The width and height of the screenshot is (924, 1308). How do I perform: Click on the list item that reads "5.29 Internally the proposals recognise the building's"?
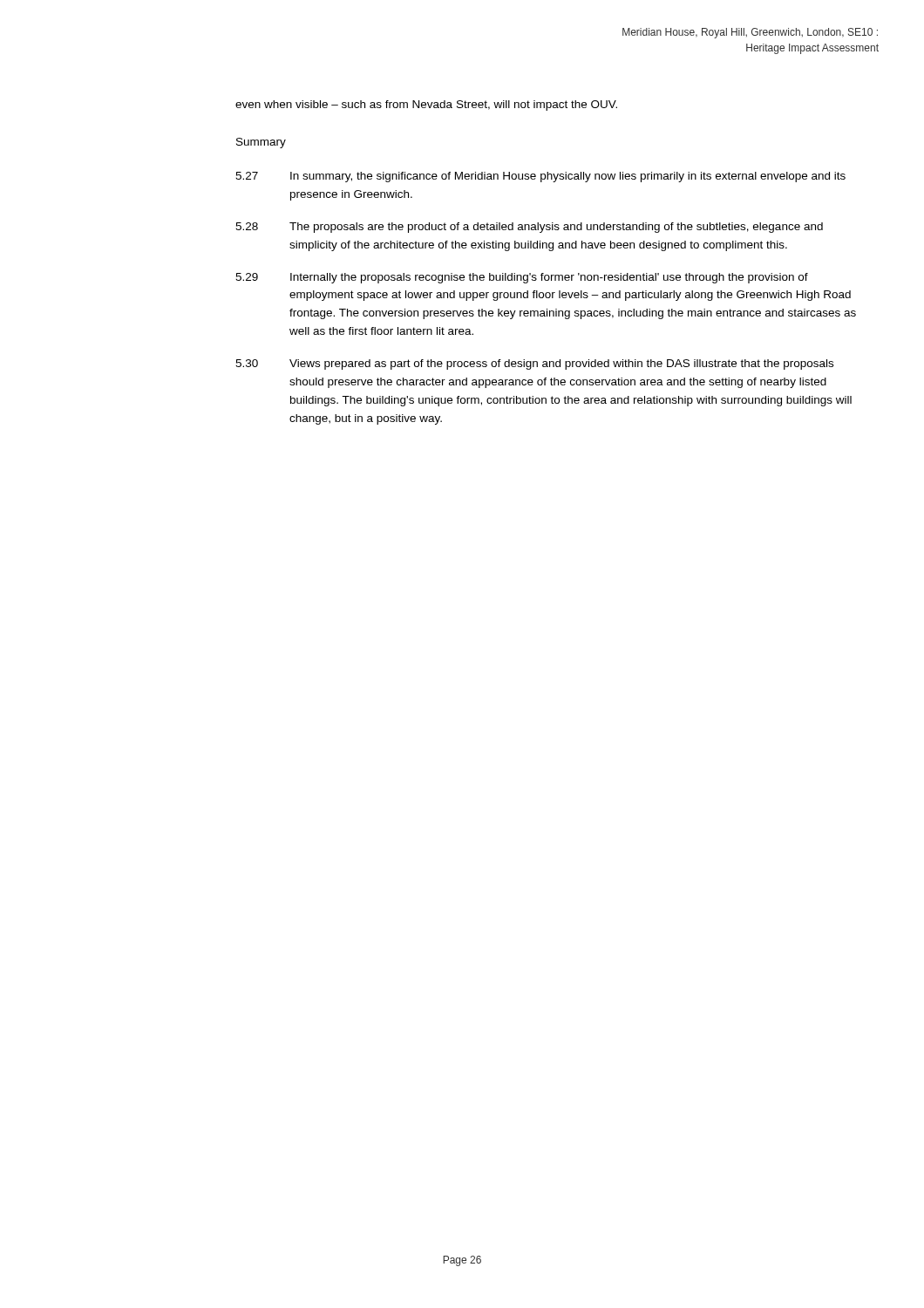click(549, 305)
